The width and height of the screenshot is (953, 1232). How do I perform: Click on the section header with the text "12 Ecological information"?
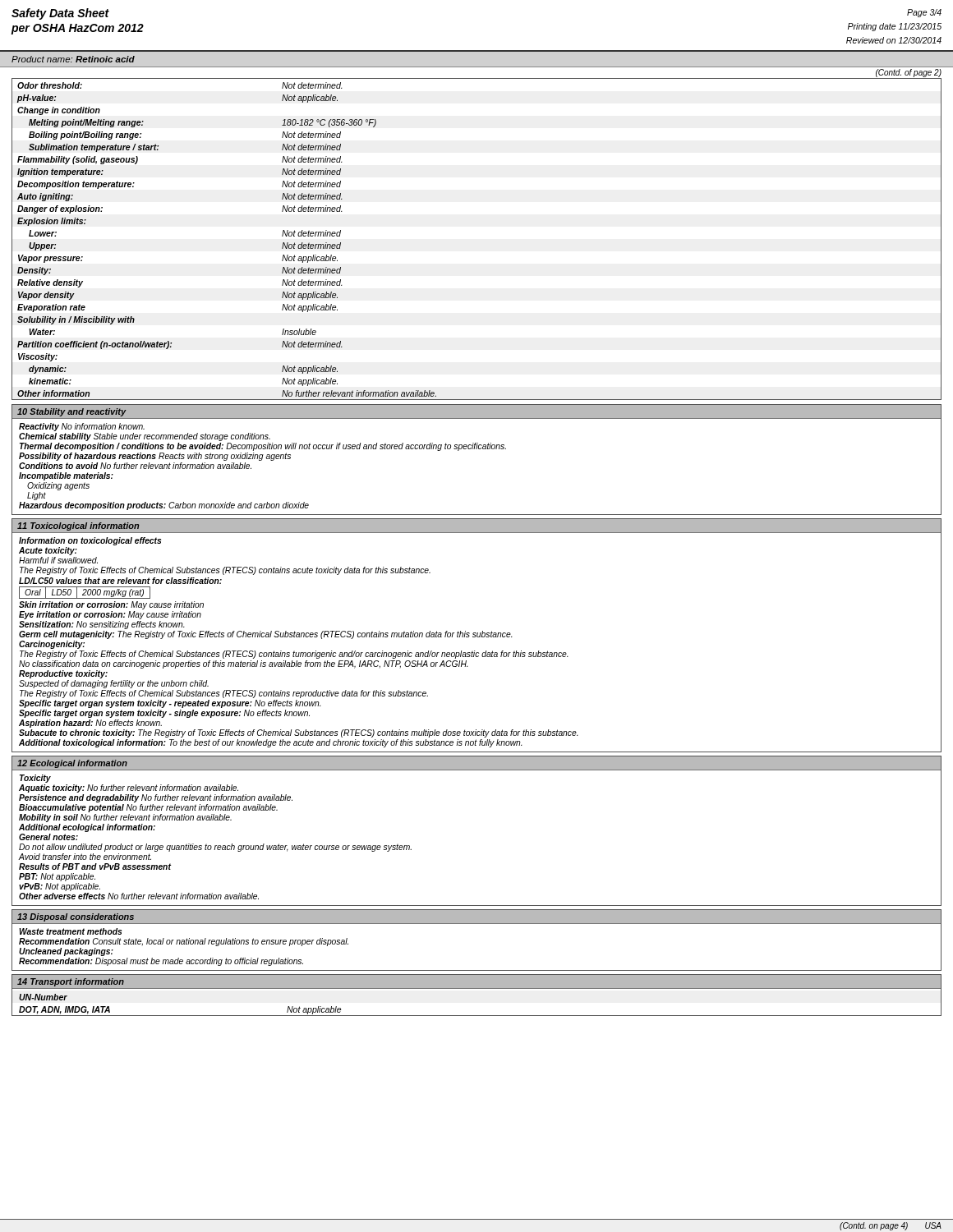tap(72, 763)
